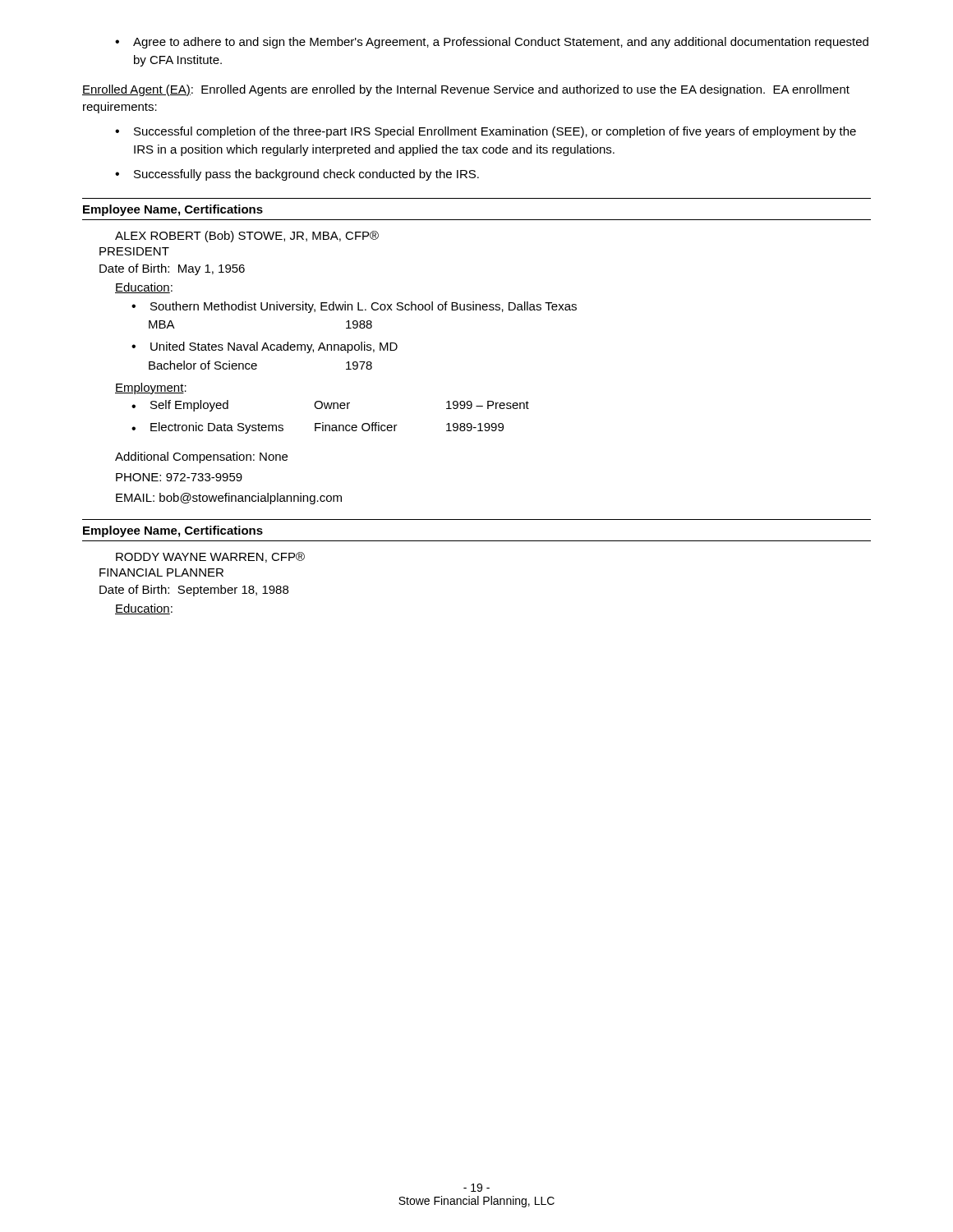The image size is (953, 1232).
Task: Navigate to the region starting "• Self Employed Owner 1999"
Action: (x=330, y=406)
